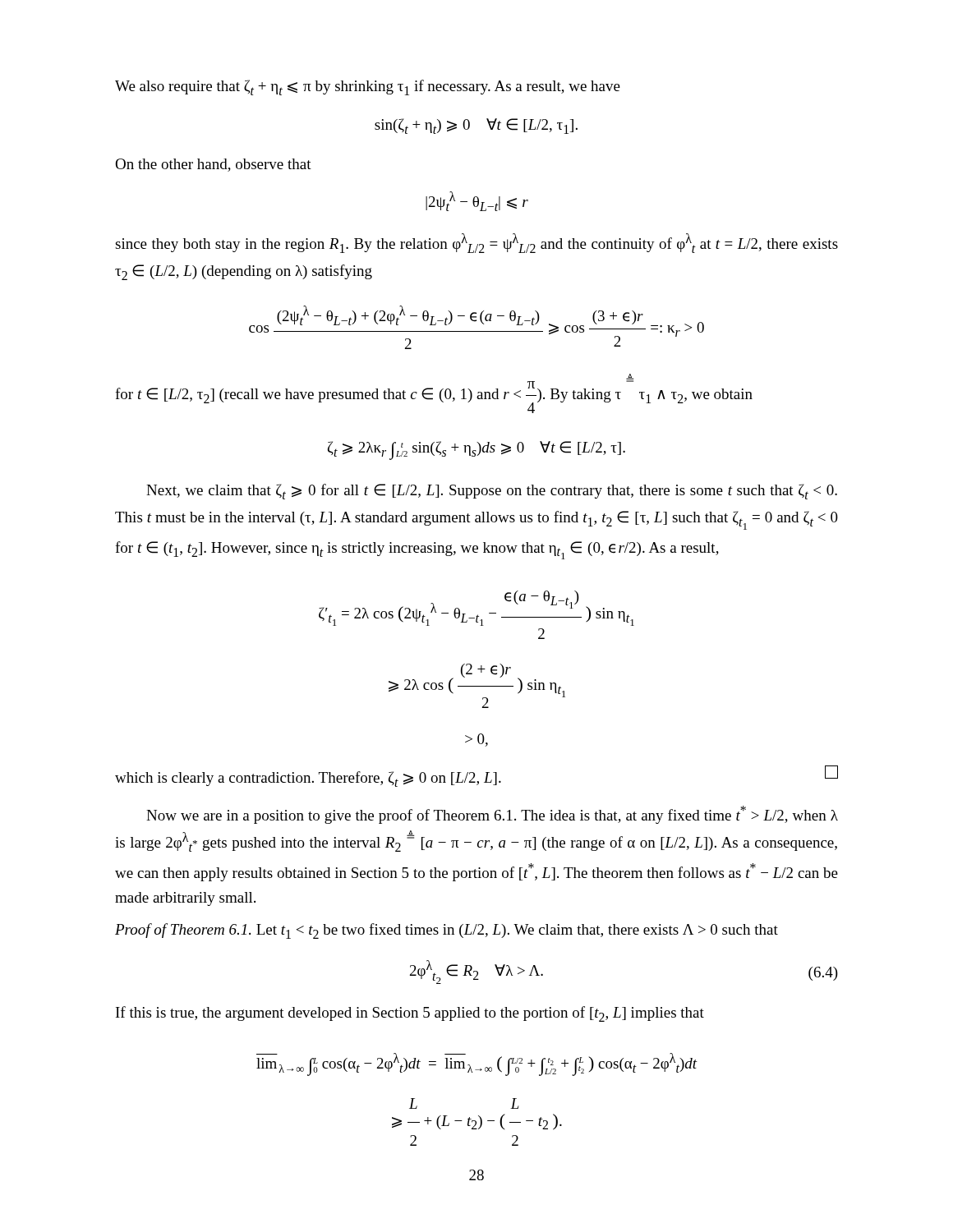This screenshot has height=1232, width=953.
Task: Click on the text block that says "which is clearly"
Action: tap(476, 779)
